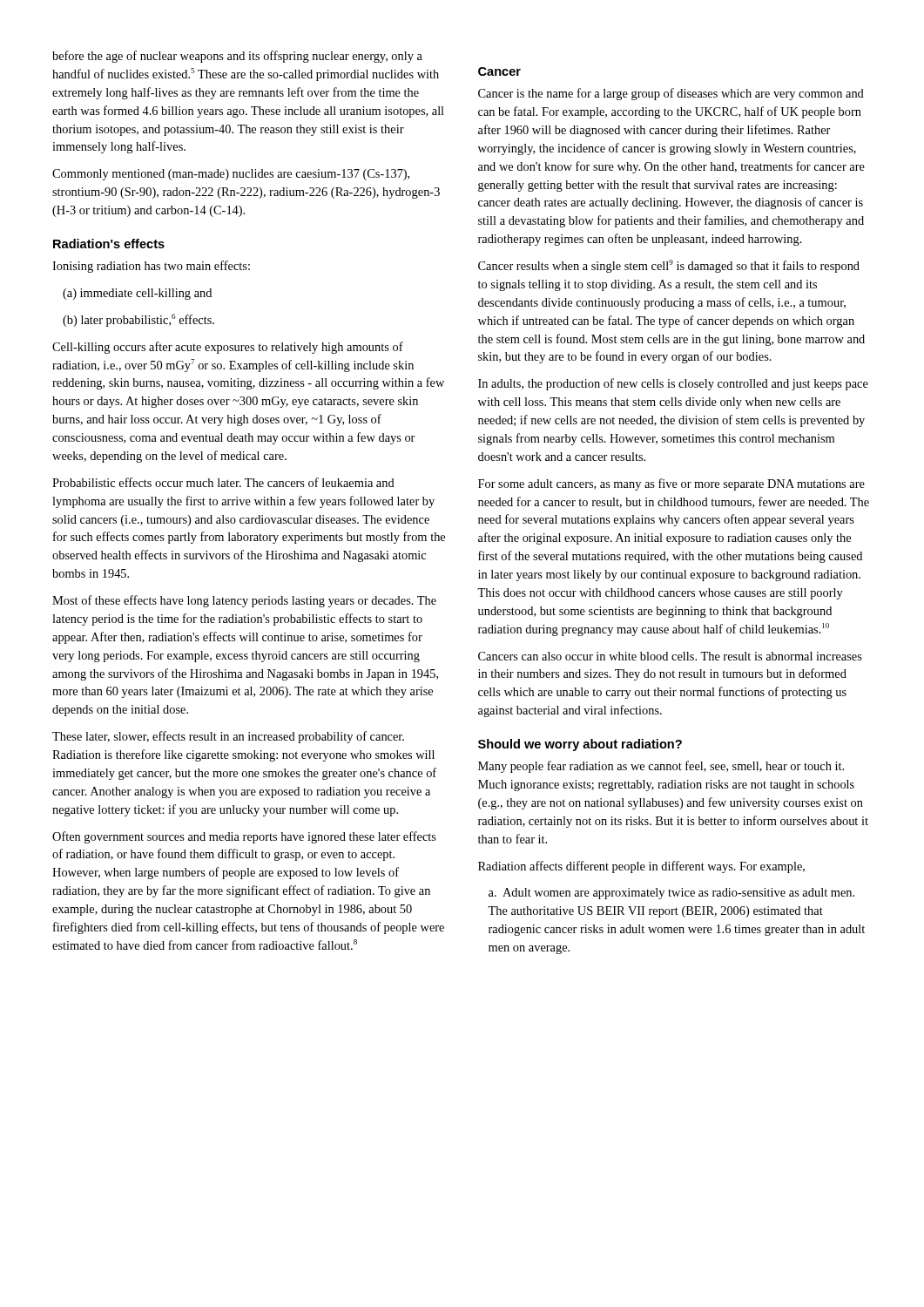Find the block starting "a. Adult women are approximately"

coord(680,920)
